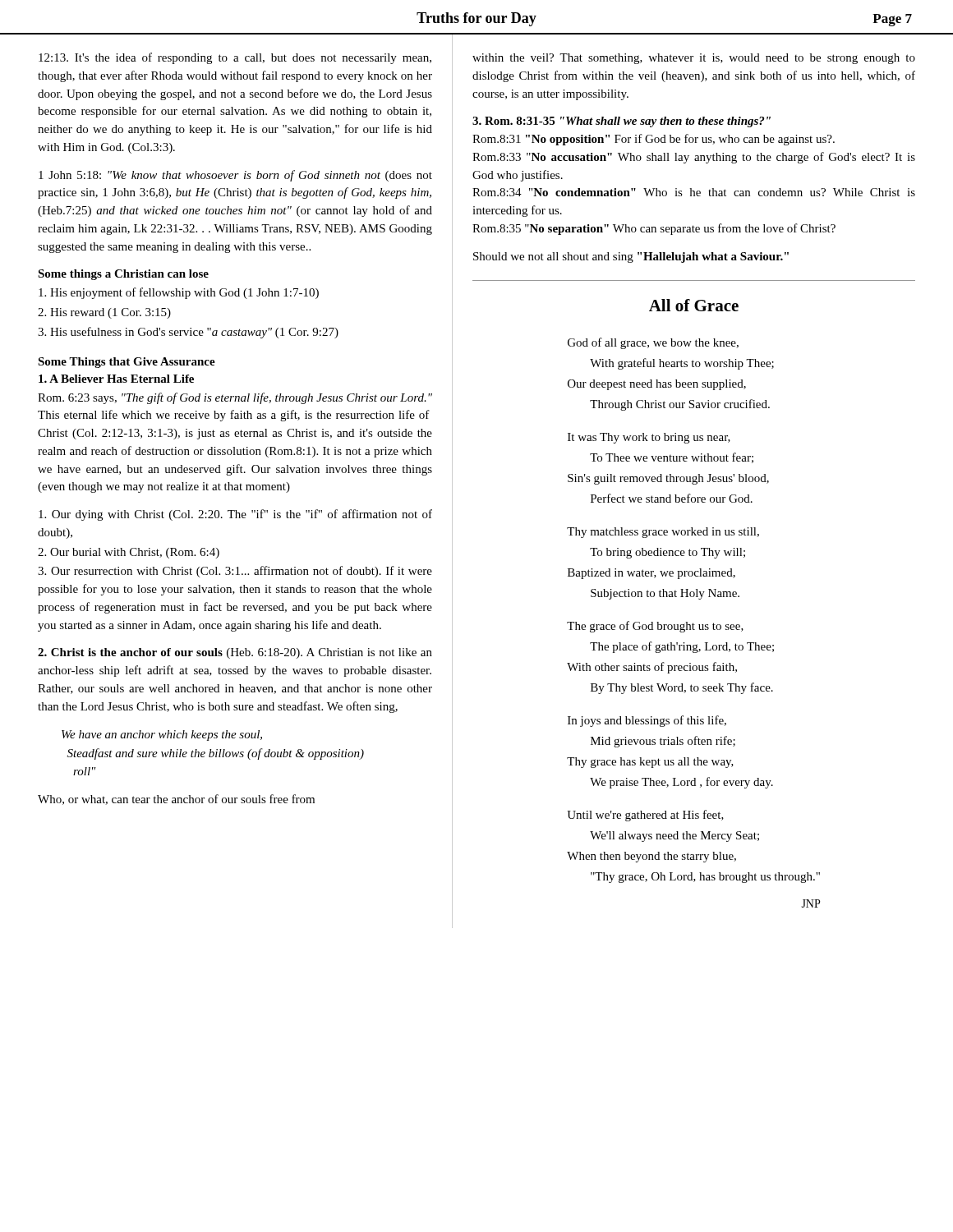Locate the text block starting "Some things a Christian can lose"
This screenshot has width=953, height=1232.
pos(123,274)
